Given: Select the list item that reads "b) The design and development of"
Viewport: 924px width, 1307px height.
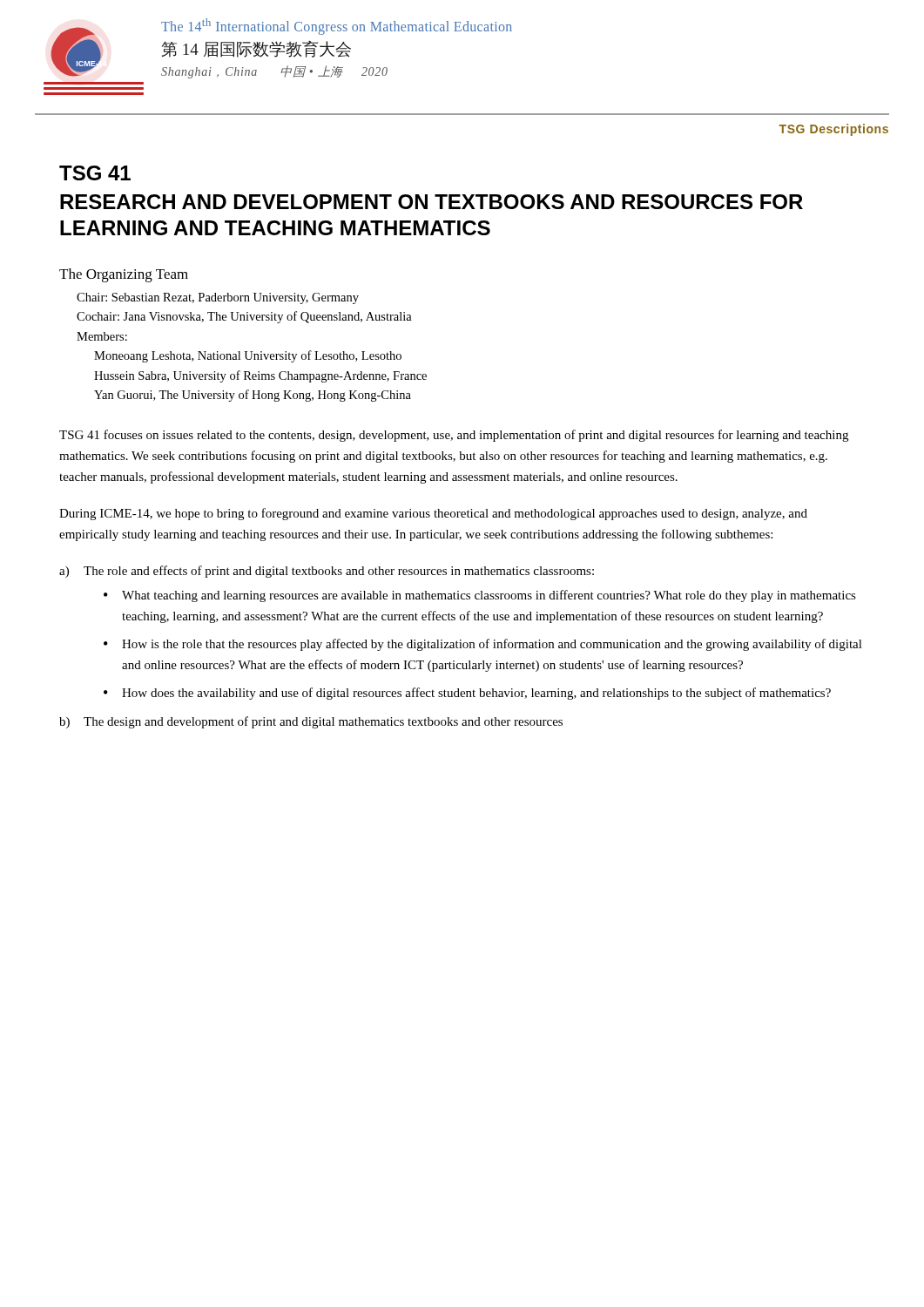Looking at the screenshot, I should coord(311,721).
